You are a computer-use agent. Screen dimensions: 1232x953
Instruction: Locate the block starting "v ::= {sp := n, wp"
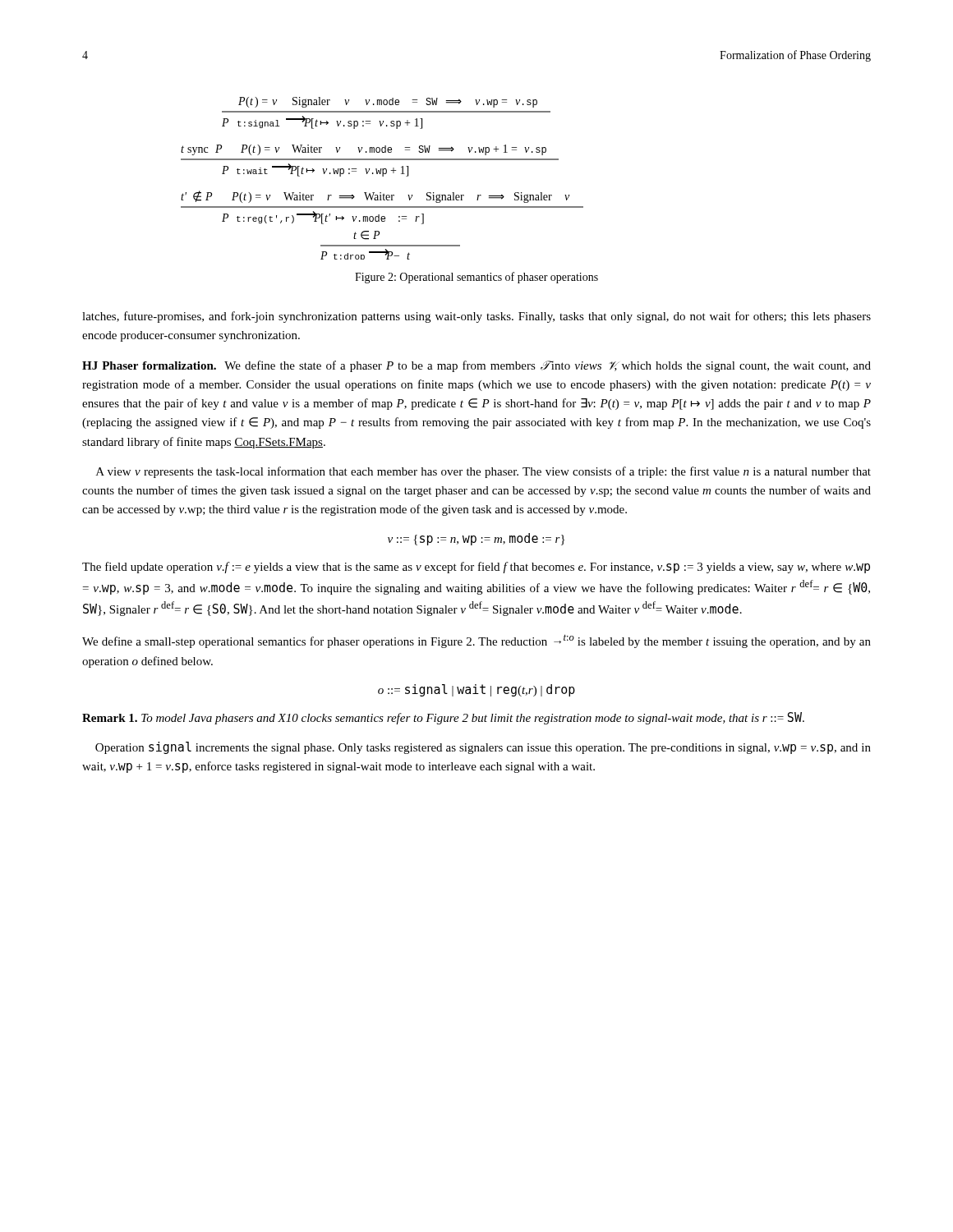tap(476, 538)
